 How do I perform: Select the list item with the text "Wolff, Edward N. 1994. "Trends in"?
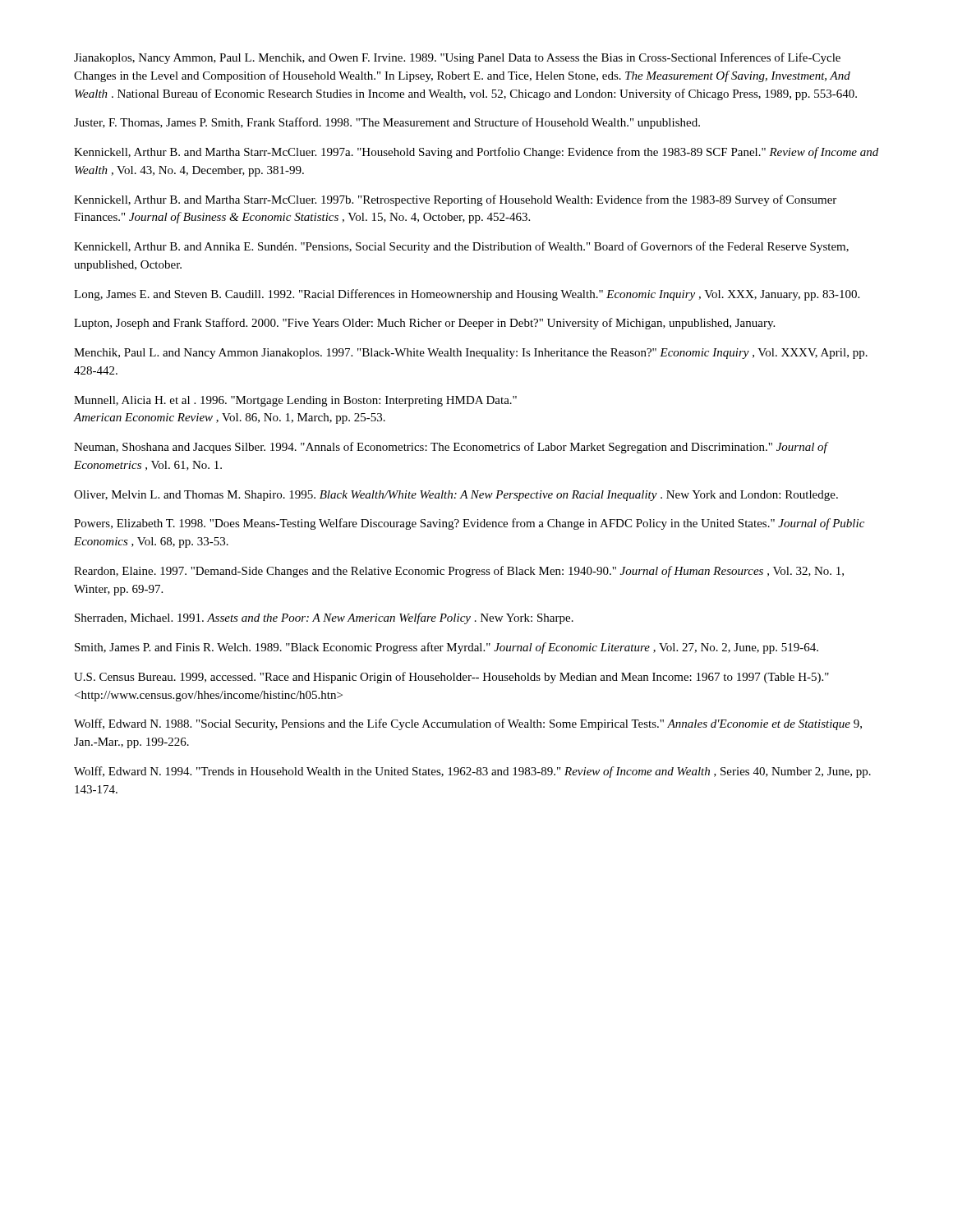[473, 780]
